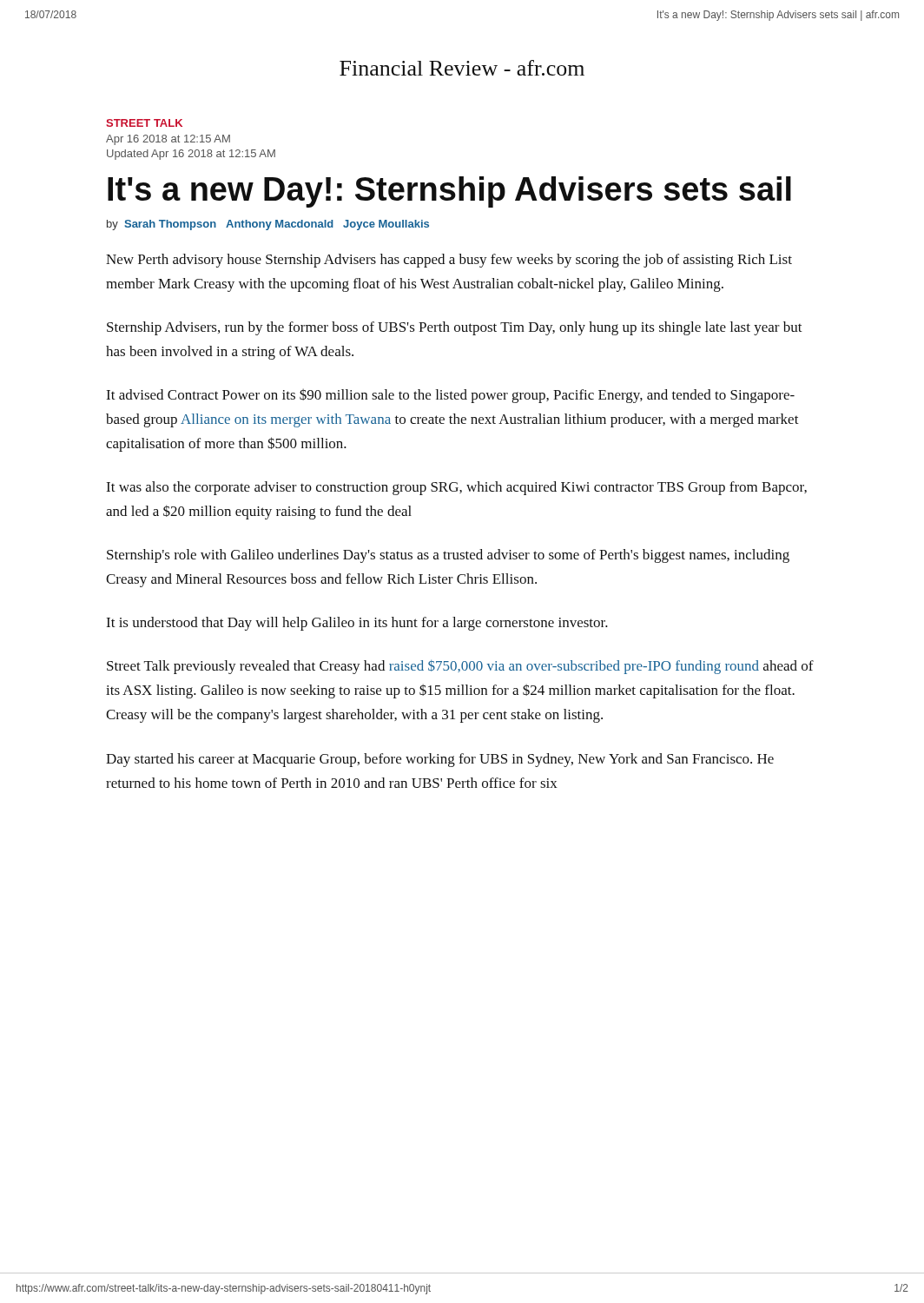
Task: Click on the text block that says "Updated Apr 16"
Action: click(191, 153)
